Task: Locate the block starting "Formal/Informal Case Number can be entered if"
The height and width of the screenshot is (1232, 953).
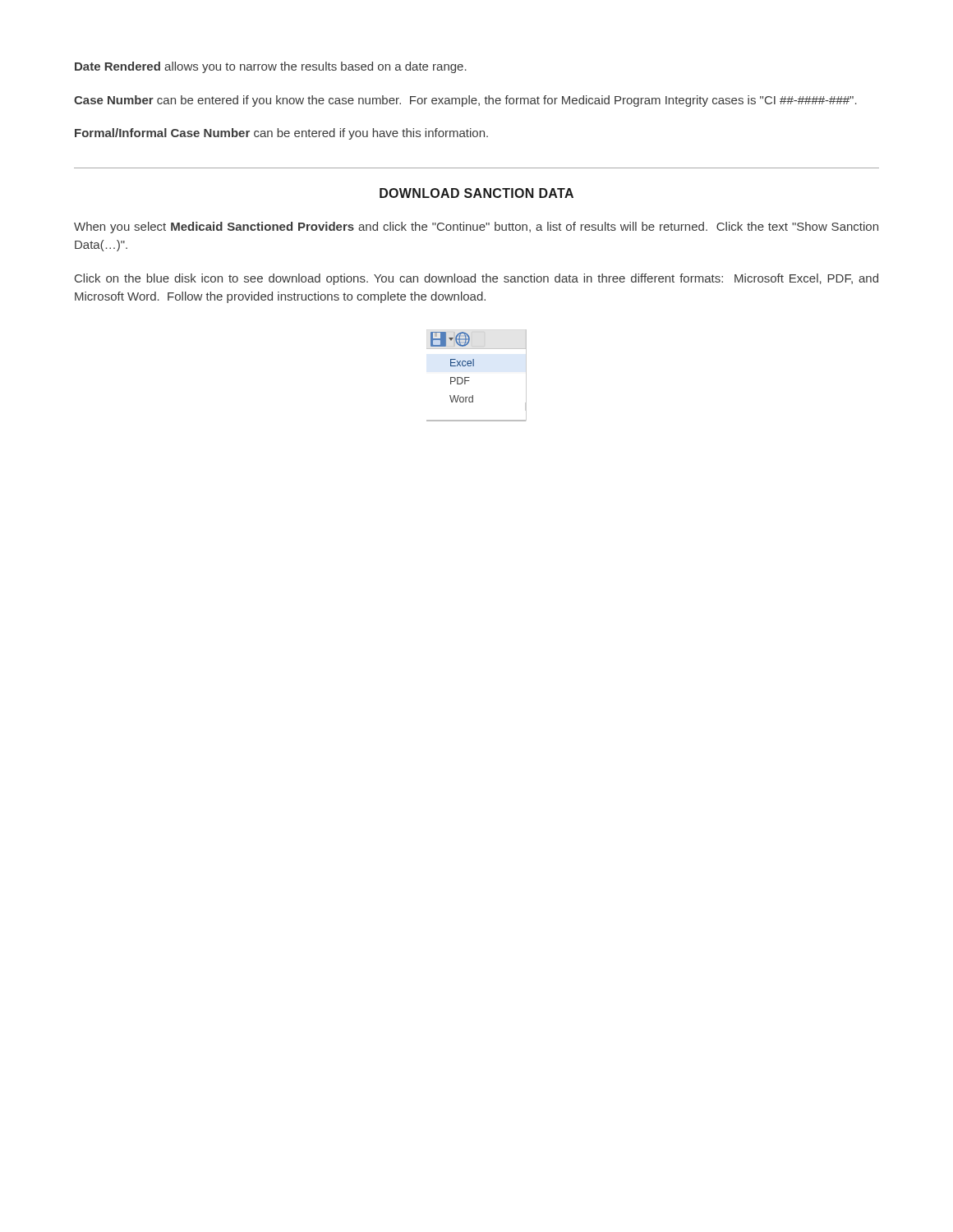Action: (x=281, y=133)
